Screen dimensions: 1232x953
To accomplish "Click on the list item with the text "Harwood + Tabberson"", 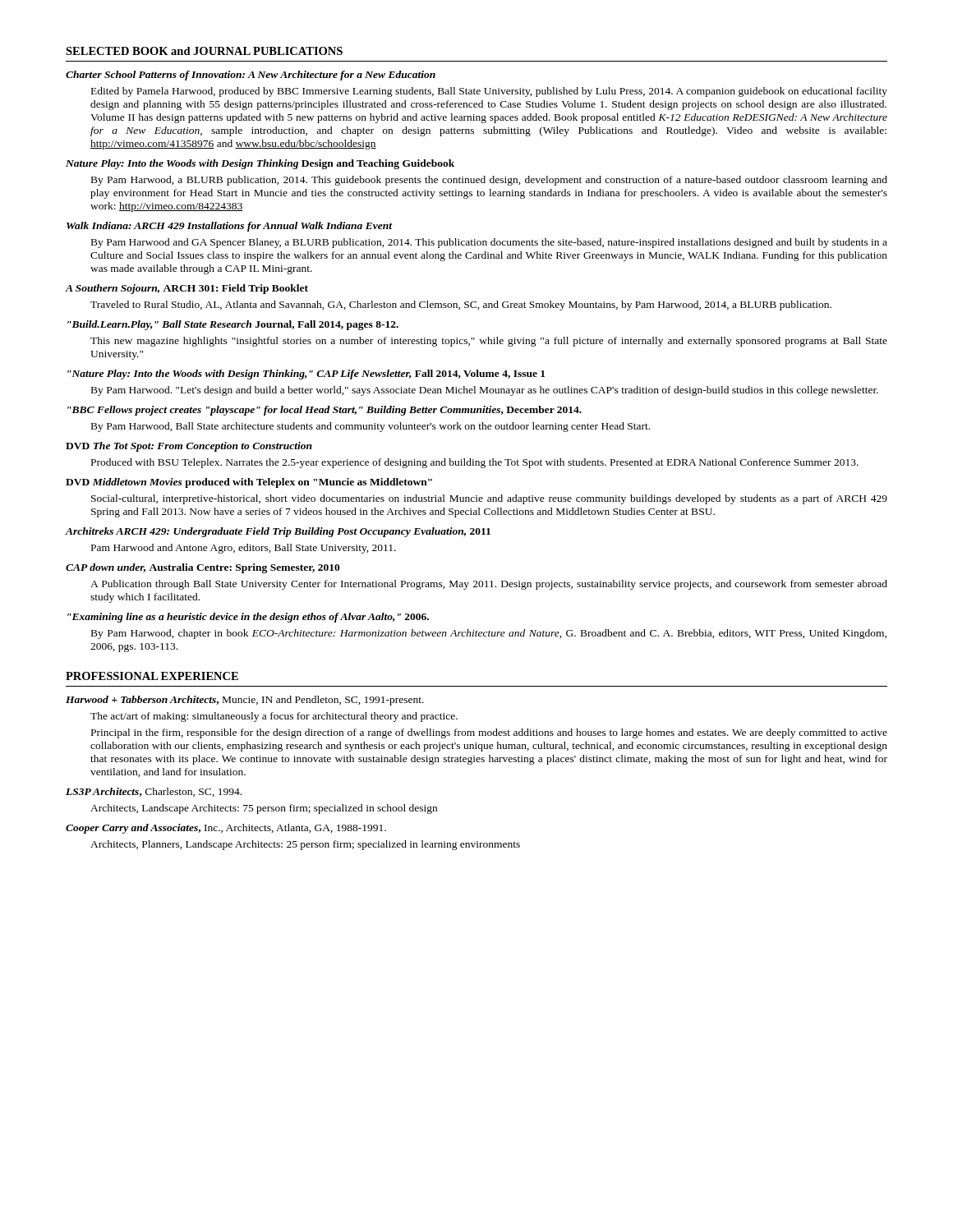I will [x=476, y=736].
